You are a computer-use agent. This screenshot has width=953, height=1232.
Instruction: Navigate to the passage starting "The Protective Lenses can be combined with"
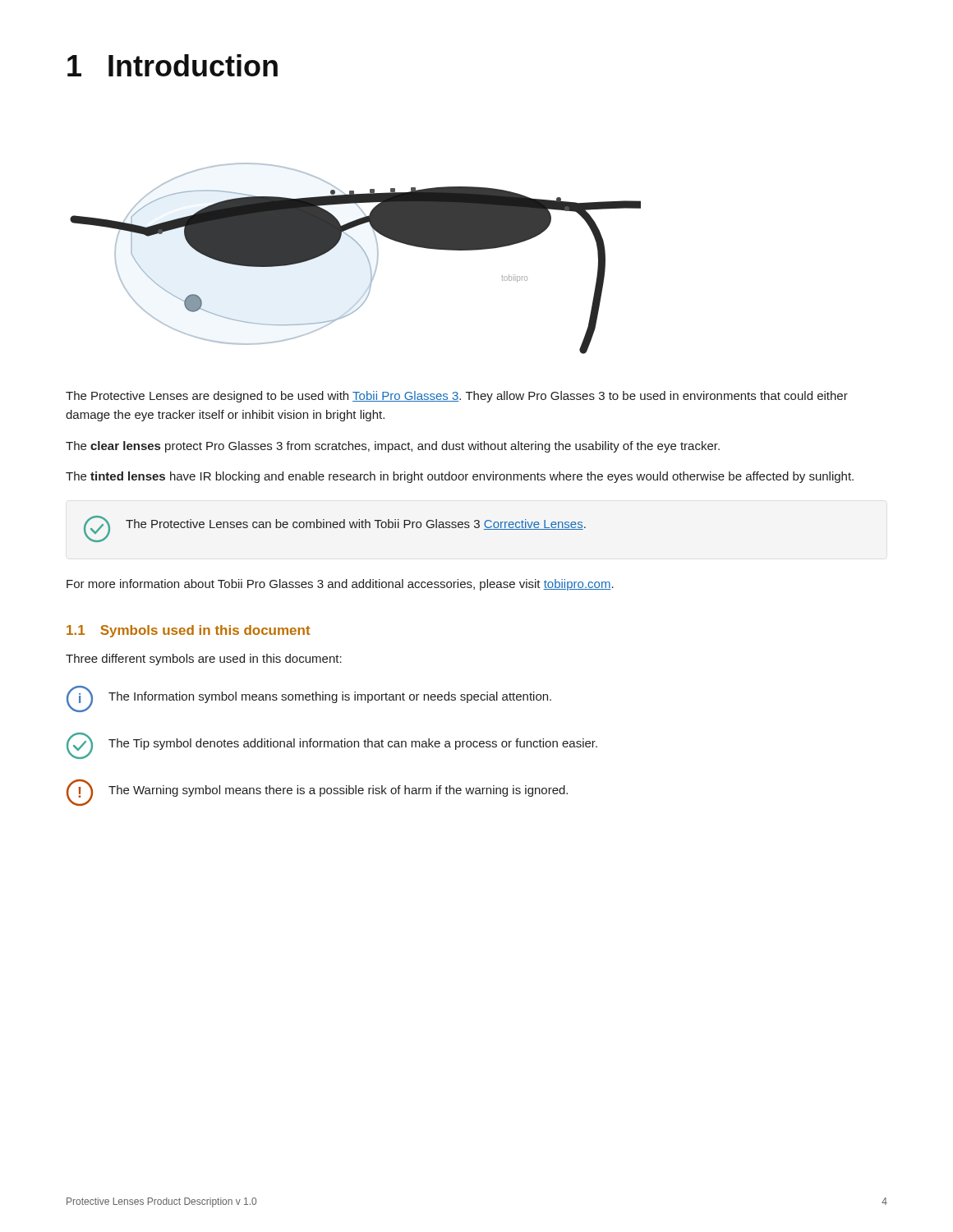tap(335, 530)
